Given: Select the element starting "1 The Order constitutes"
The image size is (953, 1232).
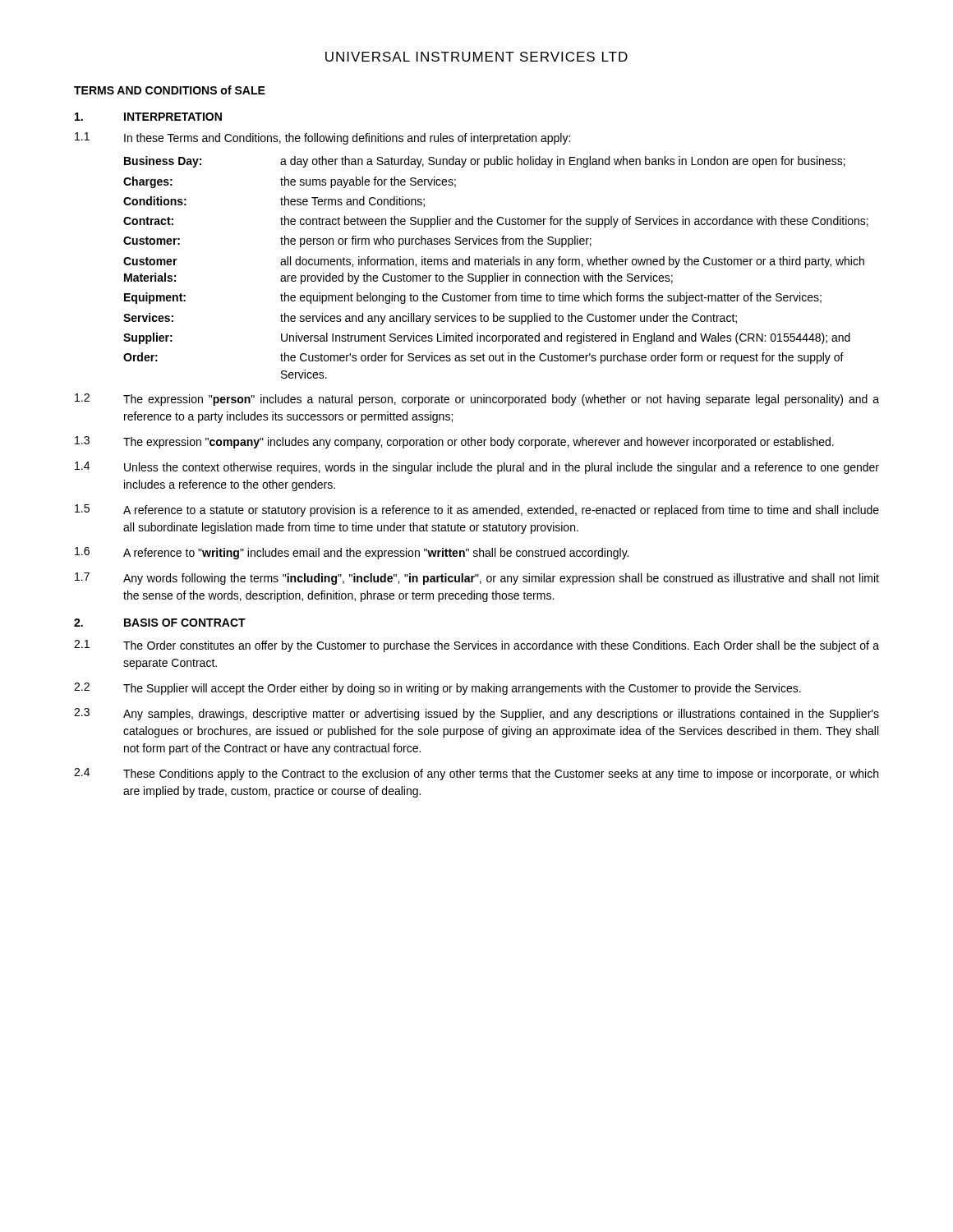Looking at the screenshot, I should 476,654.
